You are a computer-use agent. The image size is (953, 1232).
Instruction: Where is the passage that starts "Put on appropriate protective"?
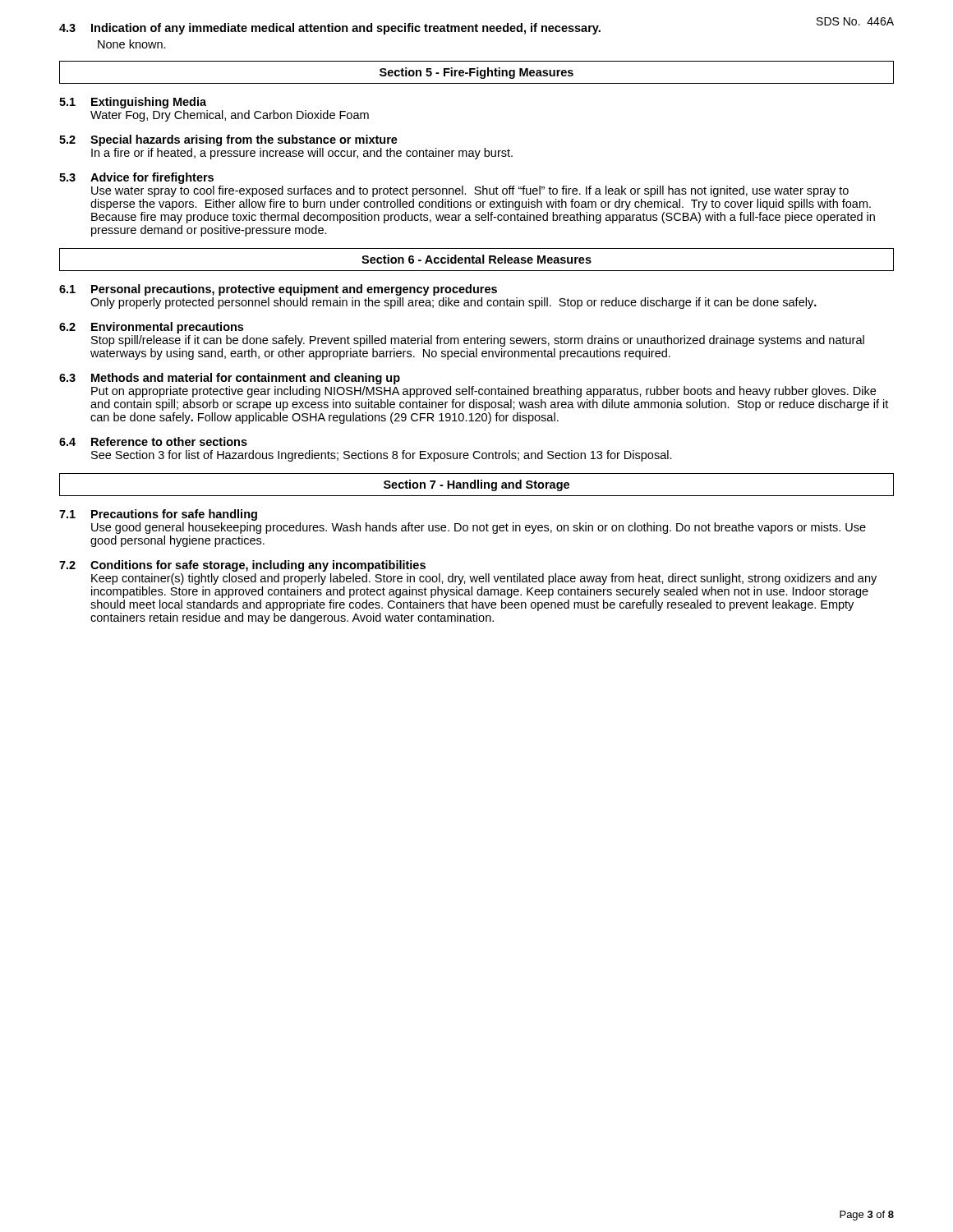click(x=489, y=404)
